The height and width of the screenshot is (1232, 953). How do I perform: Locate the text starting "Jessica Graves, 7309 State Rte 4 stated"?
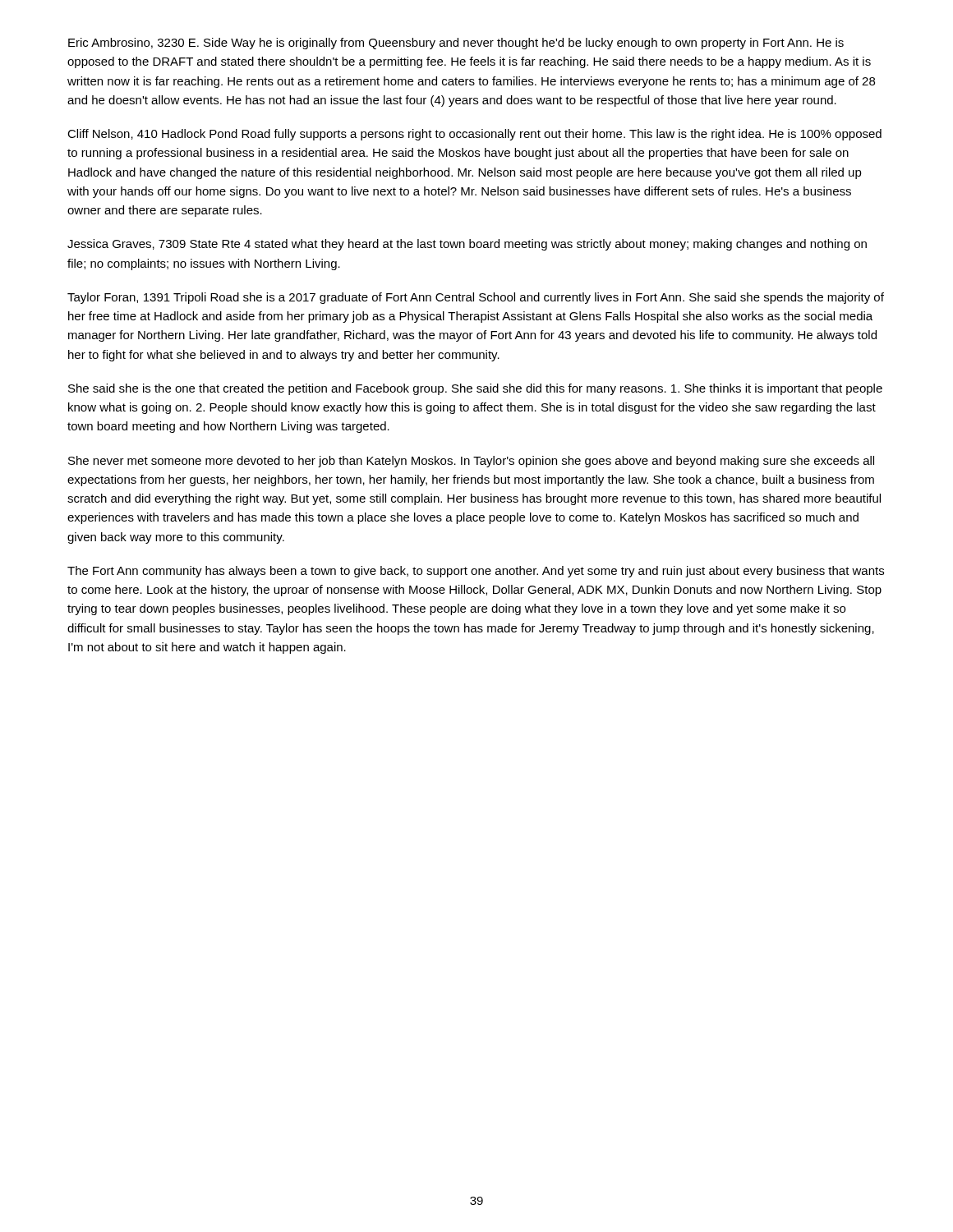[467, 253]
